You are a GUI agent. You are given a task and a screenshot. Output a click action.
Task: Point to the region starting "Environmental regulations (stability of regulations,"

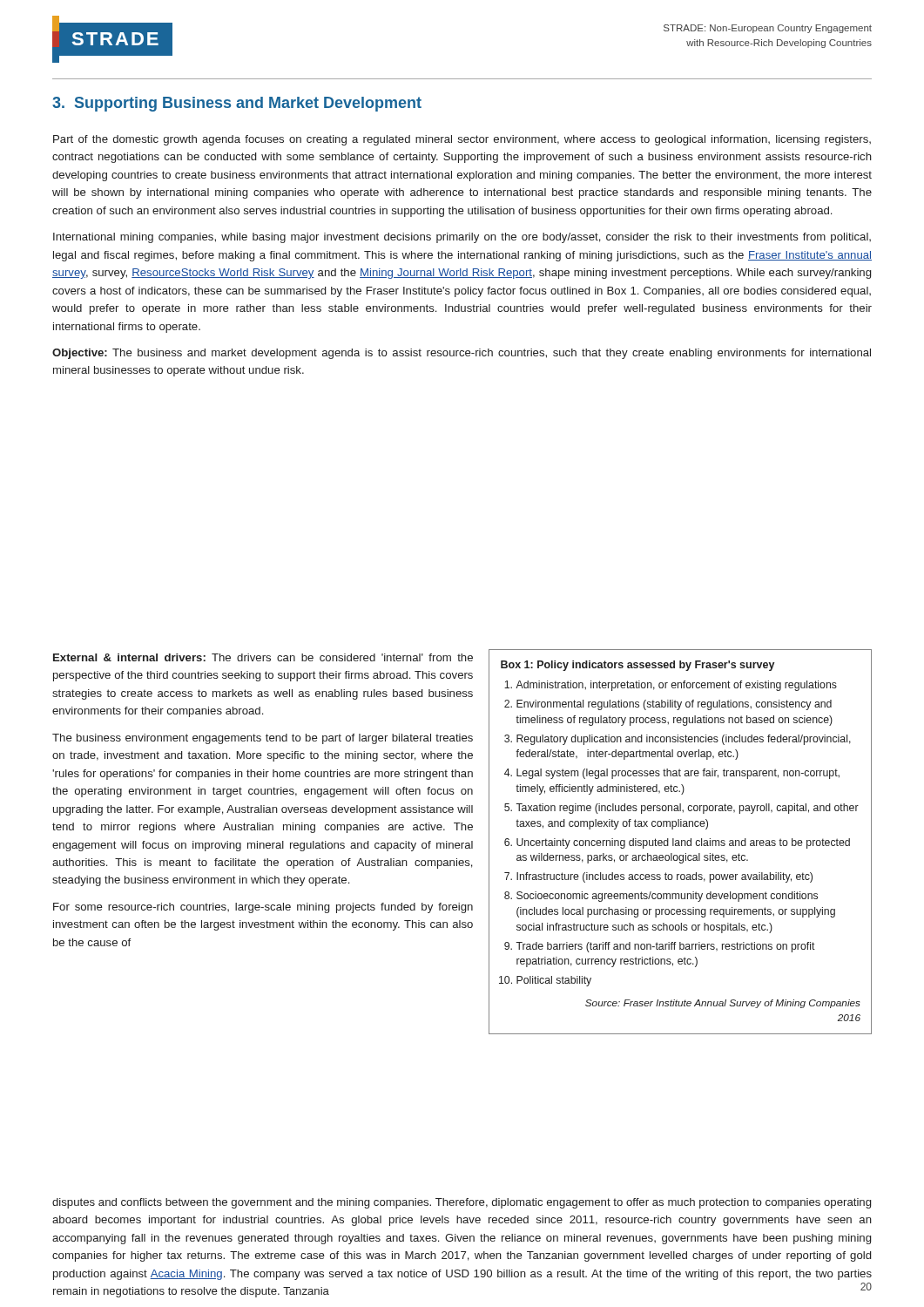point(674,712)
